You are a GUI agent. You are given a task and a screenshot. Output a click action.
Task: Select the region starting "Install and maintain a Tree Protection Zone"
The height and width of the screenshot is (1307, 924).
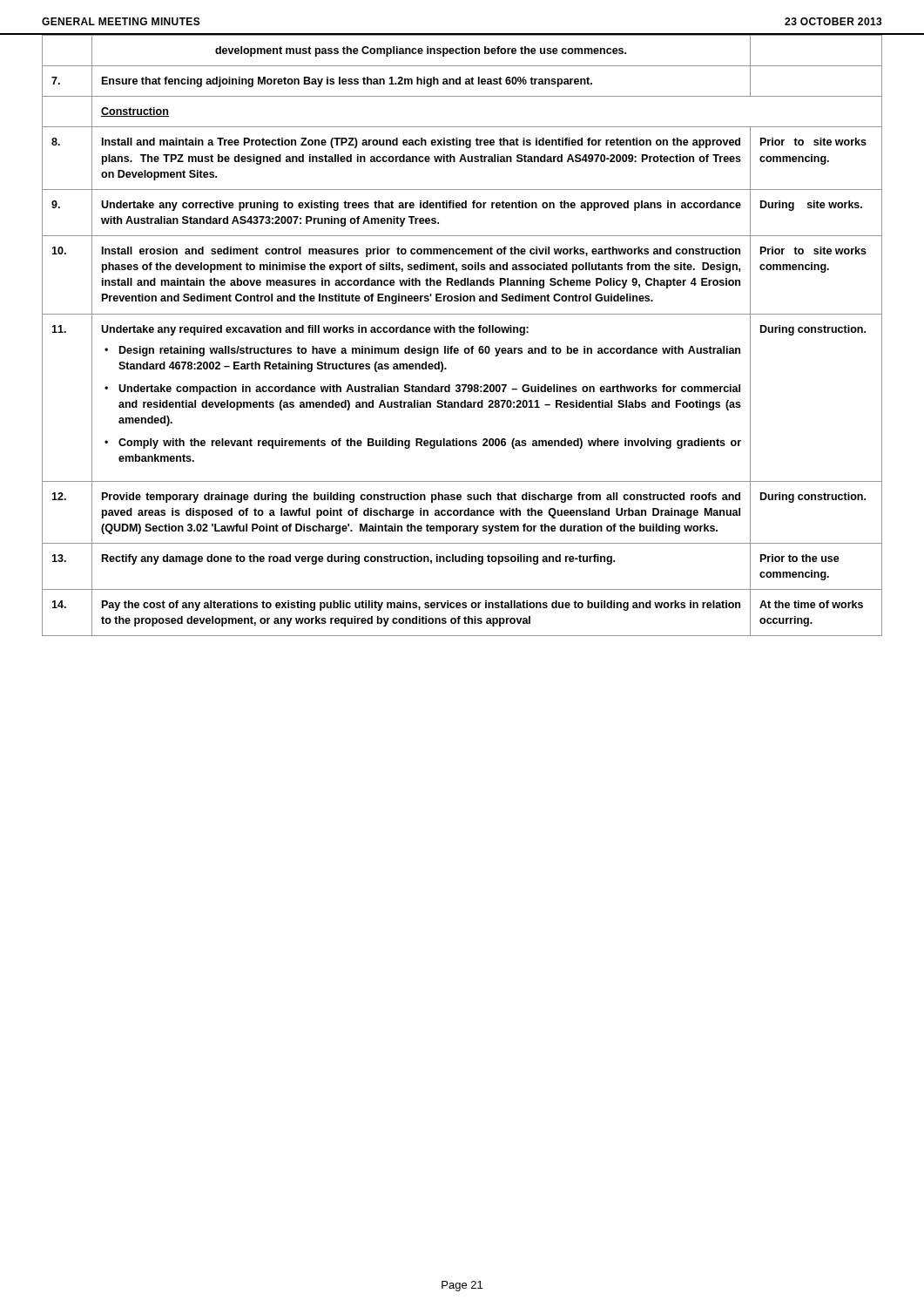(421, 158)
